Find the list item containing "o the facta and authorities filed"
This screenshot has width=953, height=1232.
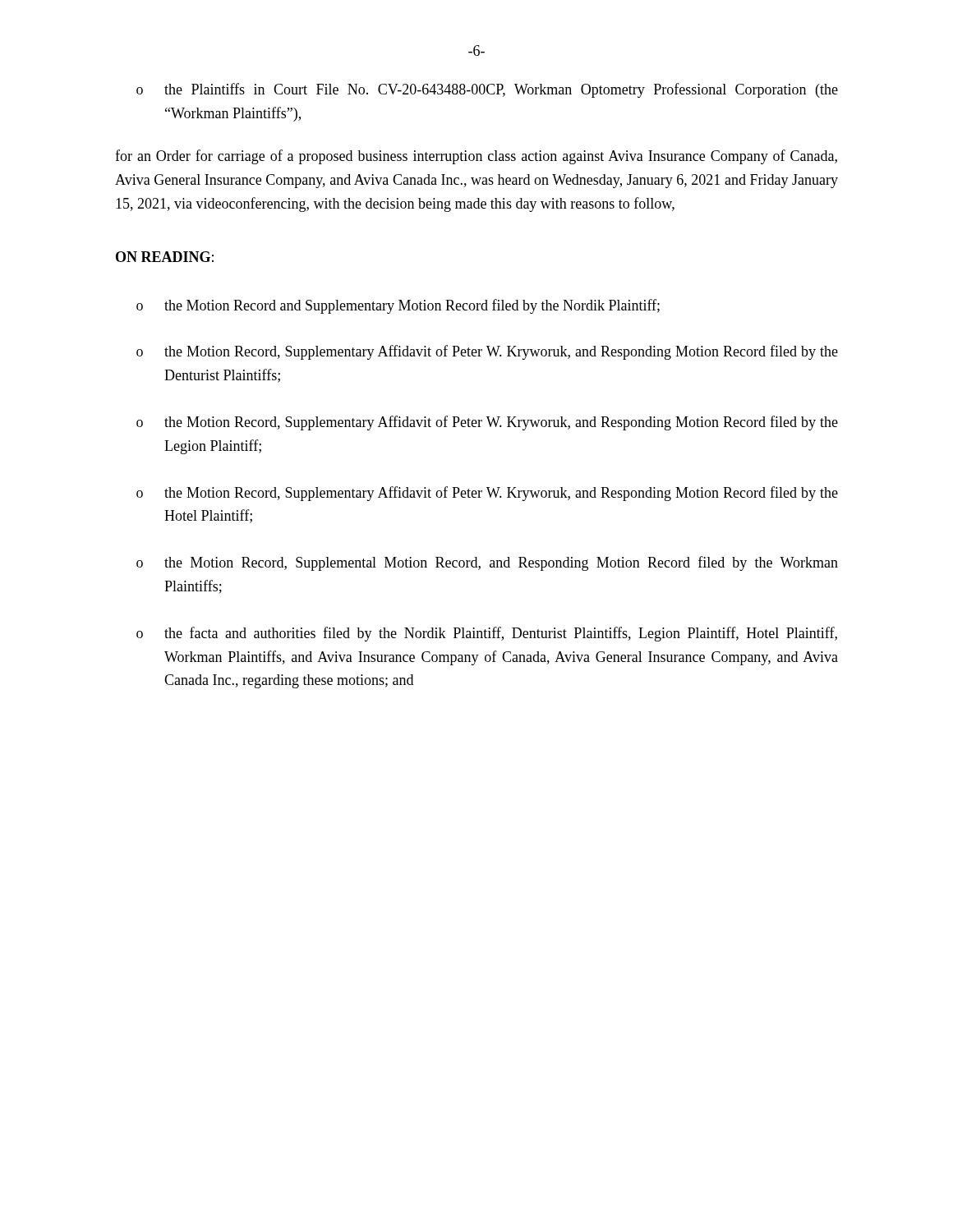tap(476, 657)
